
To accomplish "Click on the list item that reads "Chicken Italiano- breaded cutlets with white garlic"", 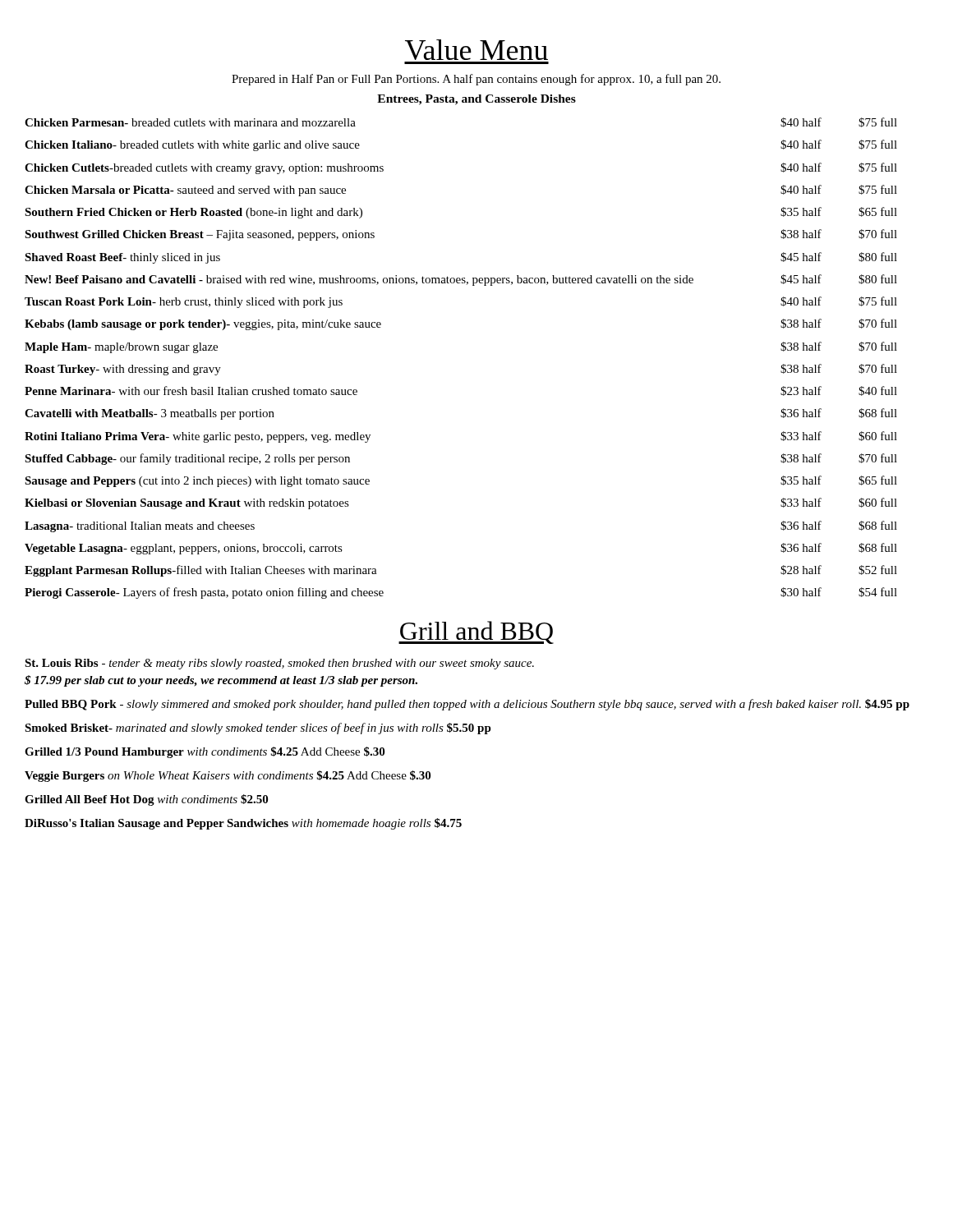I will pyautogui.click(x=192, y=146).
